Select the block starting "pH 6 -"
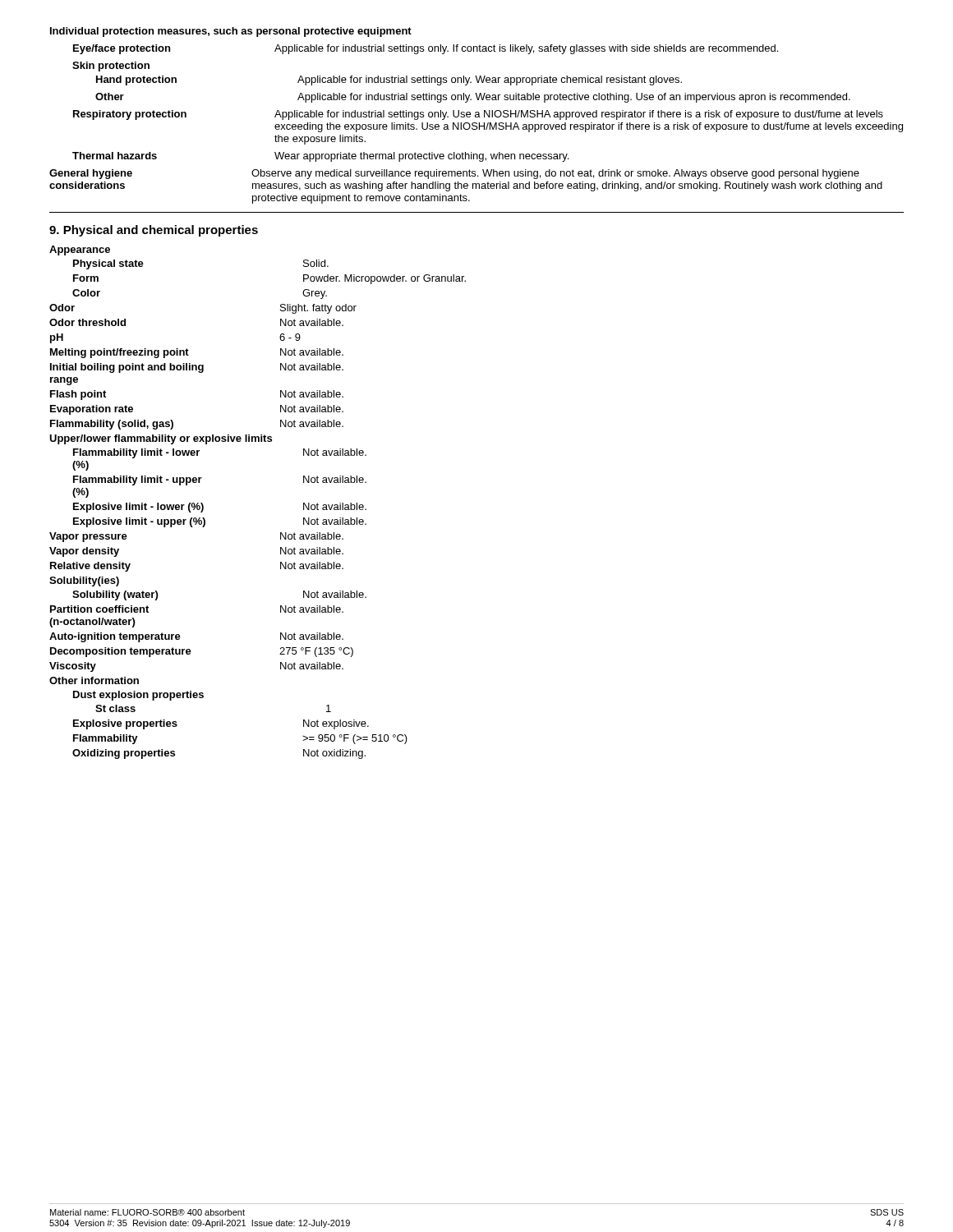The width and height of the screenshot is (953, 1232). tap(60, 337)
